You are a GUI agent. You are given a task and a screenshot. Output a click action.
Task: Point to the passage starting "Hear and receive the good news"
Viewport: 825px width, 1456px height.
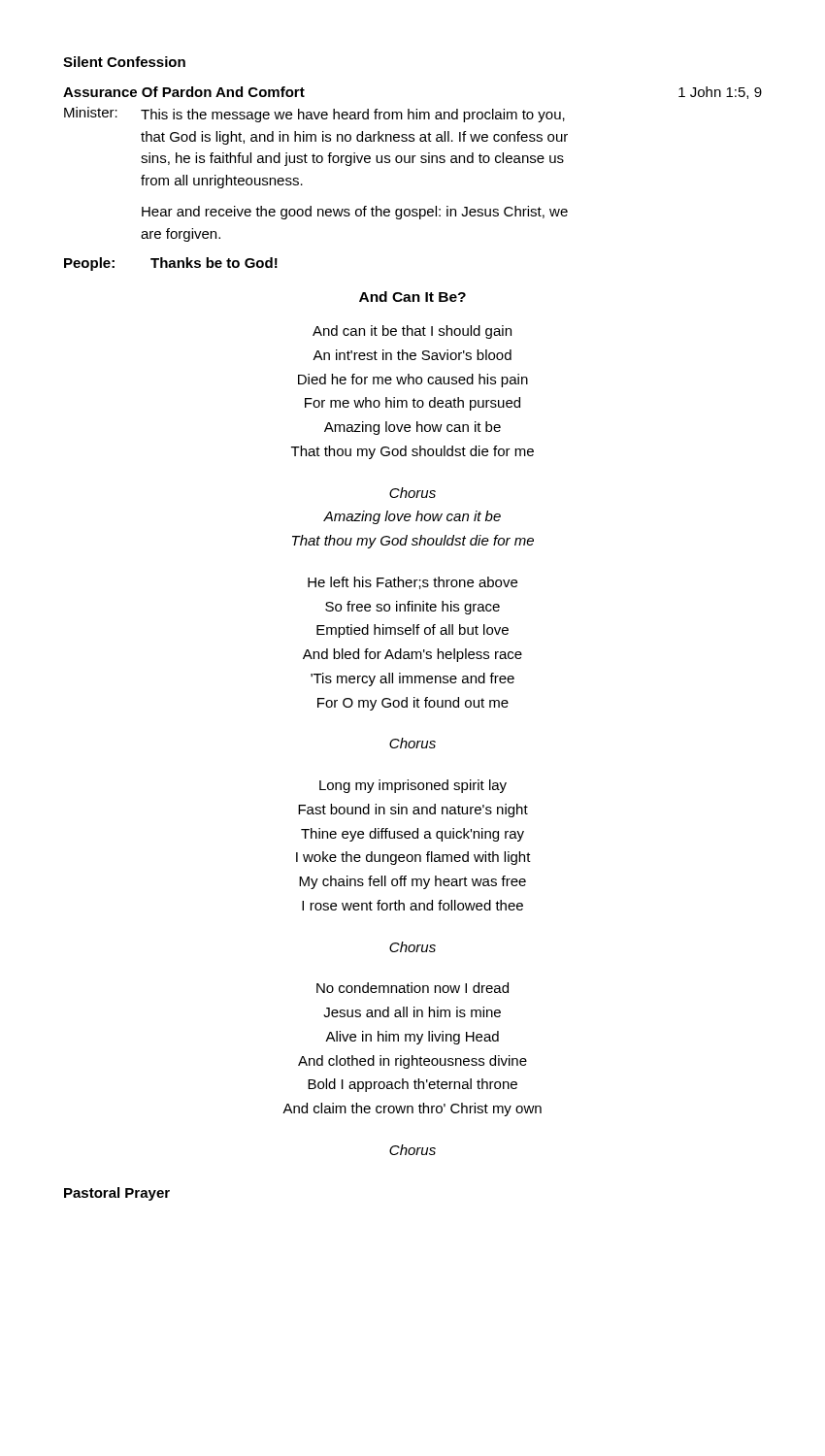[x=354, y=222]
